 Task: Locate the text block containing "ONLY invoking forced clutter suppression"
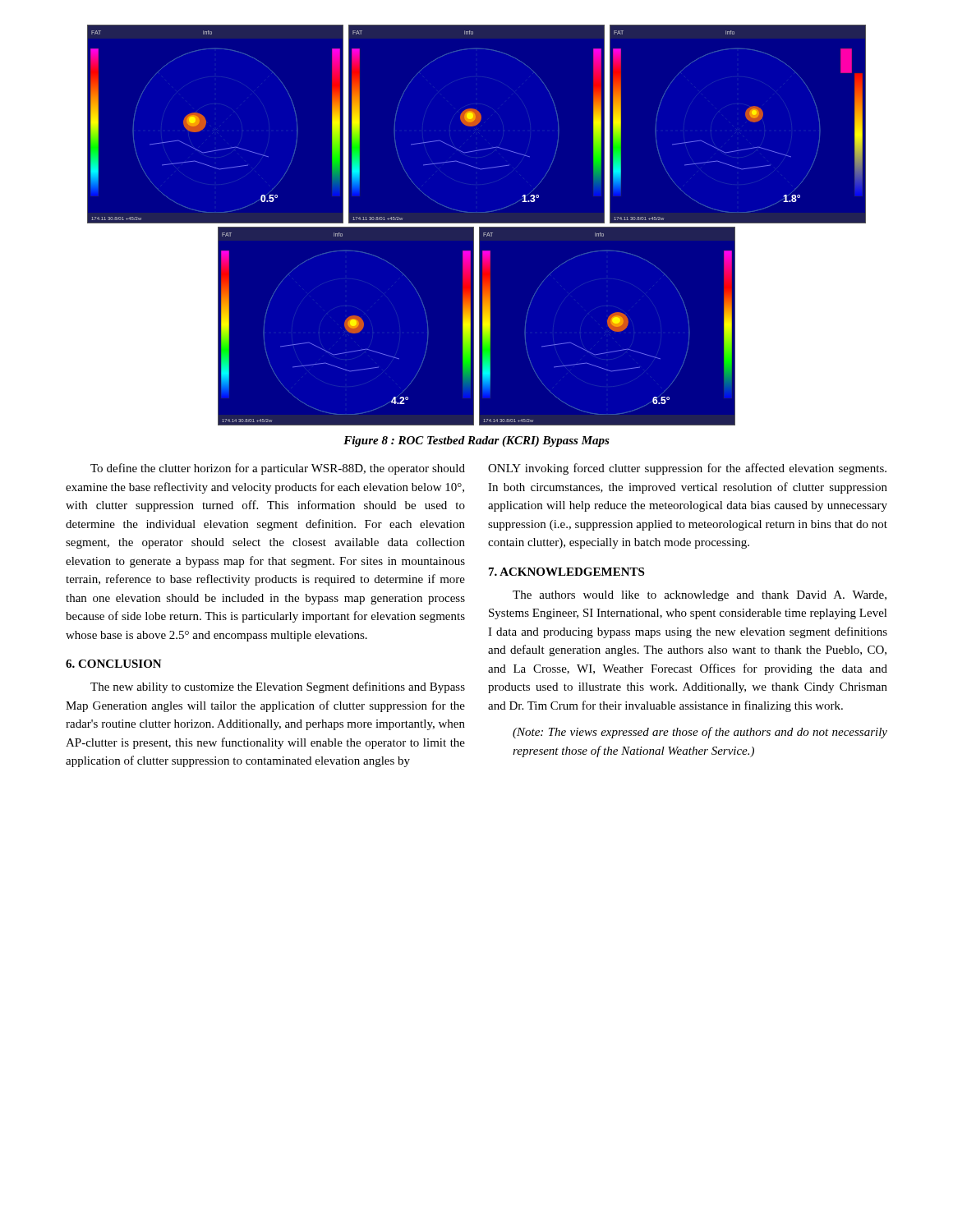click(688, 505)
